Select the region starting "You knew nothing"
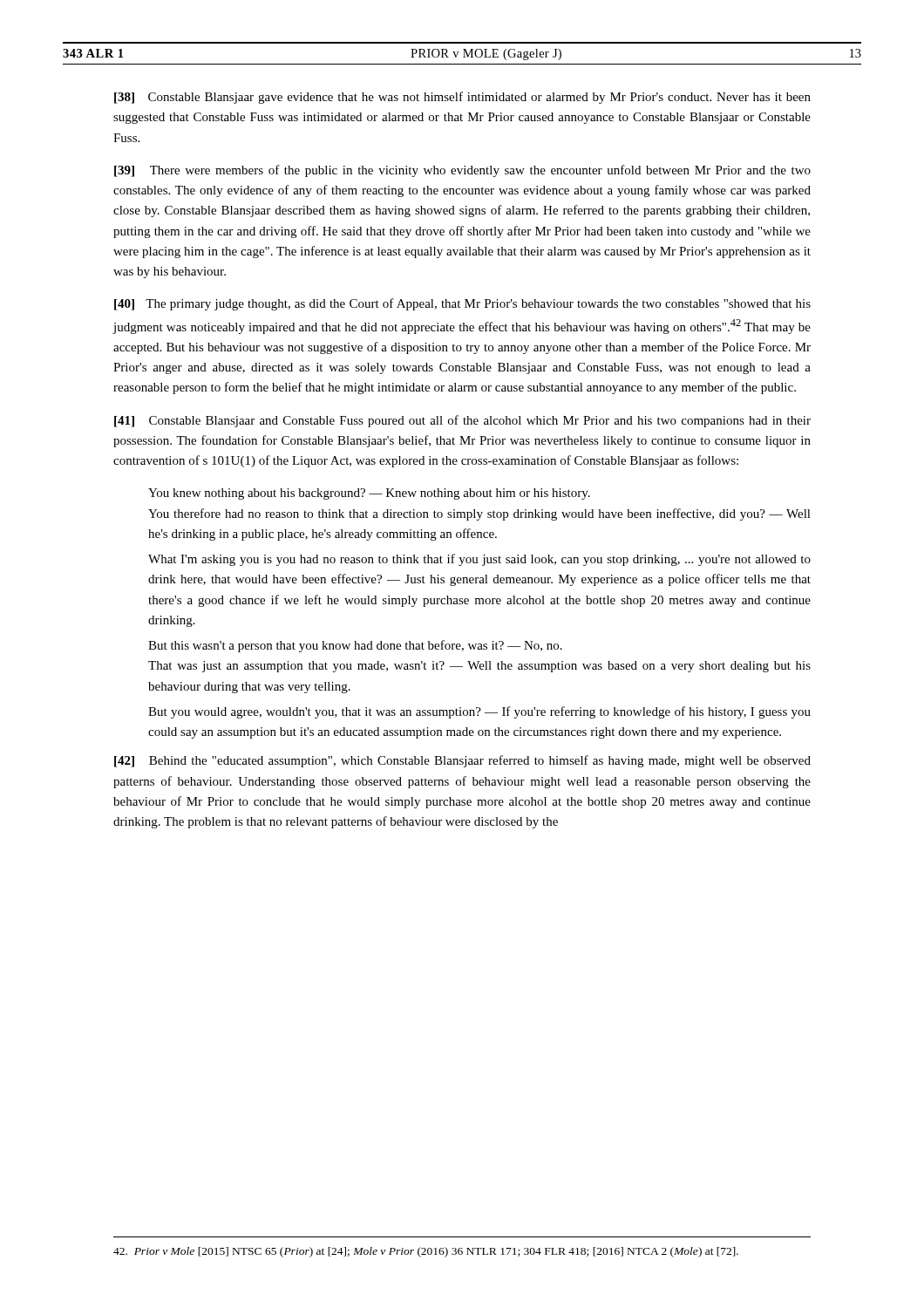The height and width of the screenshot is (1308, 924). click(x=479, y=613)
